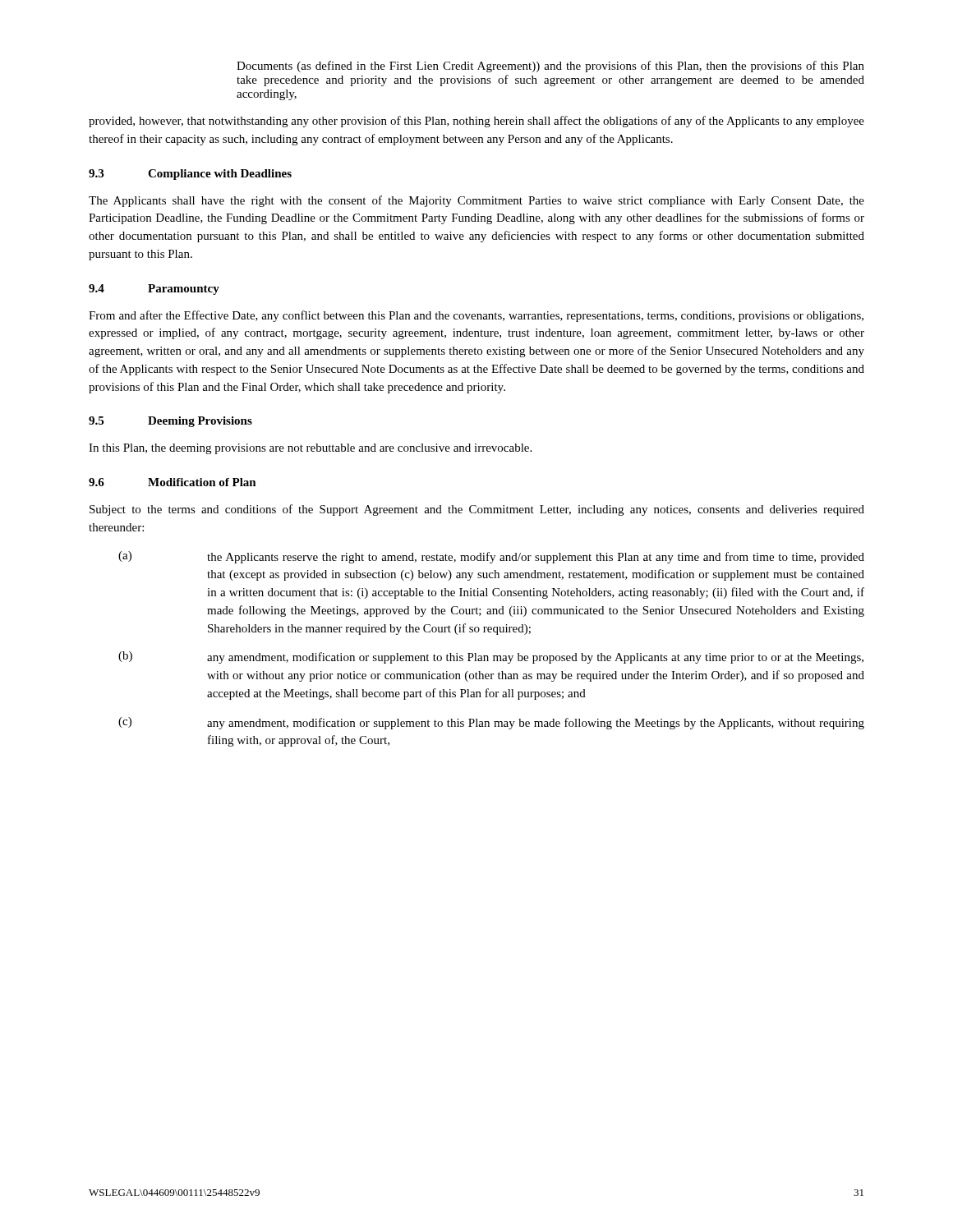This screenshot has height=1232, width=953.
Task: Find the text block starting "(c) any amendment, modification or supplement to this"
Action: pyautogui.click(x=476, y=732)
